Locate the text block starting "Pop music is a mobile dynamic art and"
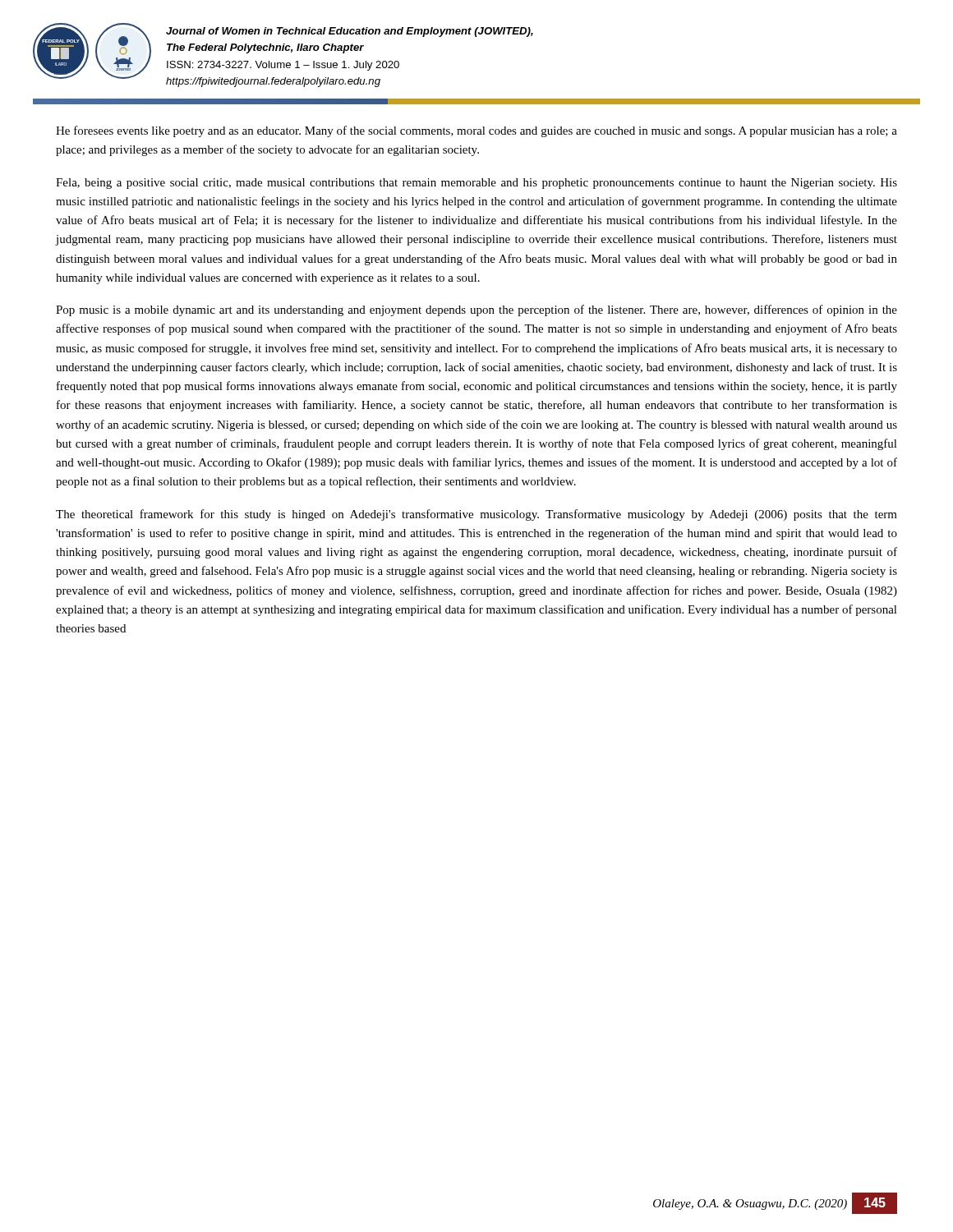Viewport: 953px width, 1232px height. [x=476, y=396]
